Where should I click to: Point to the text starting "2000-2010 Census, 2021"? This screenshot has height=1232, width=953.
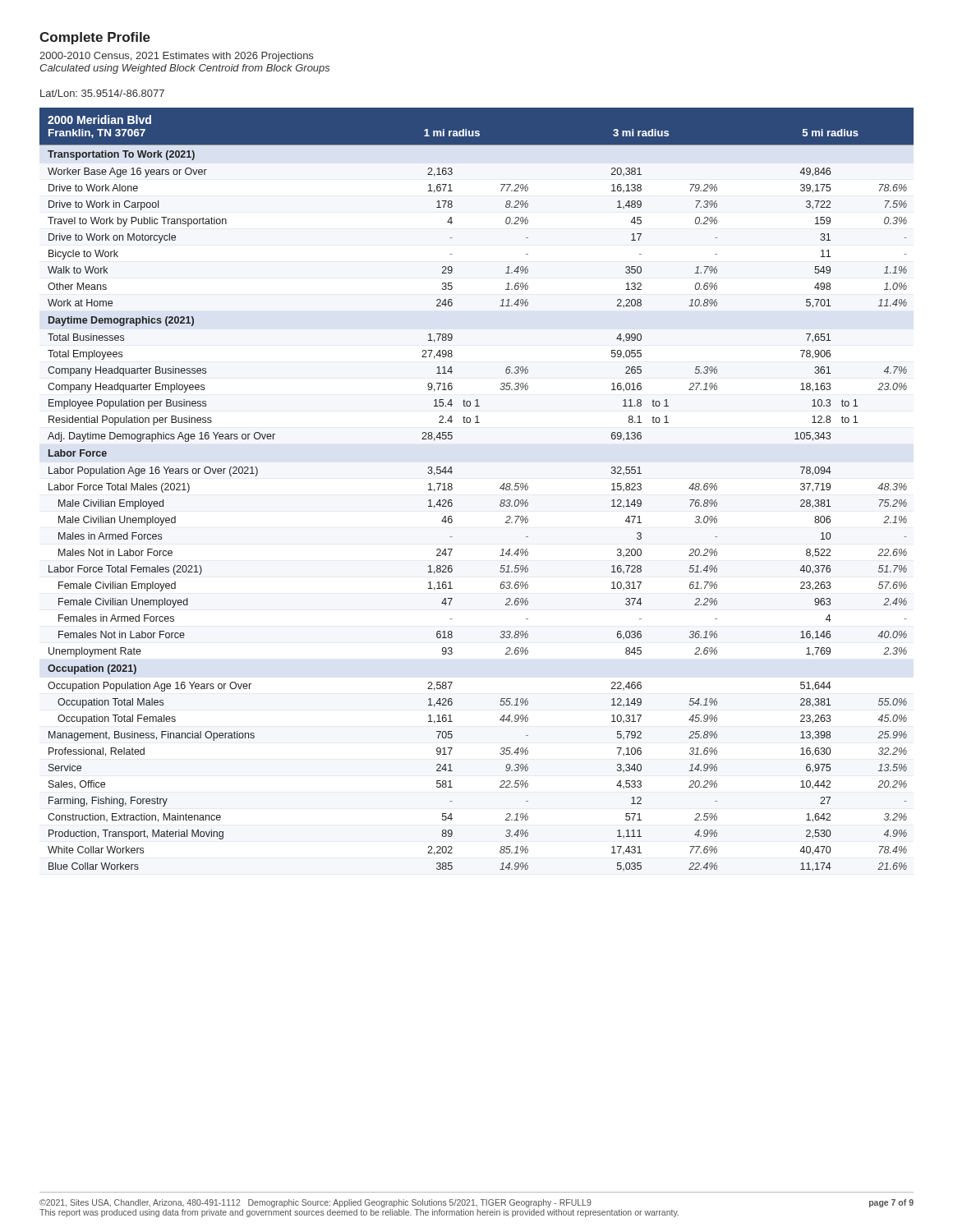pos(177,55)
